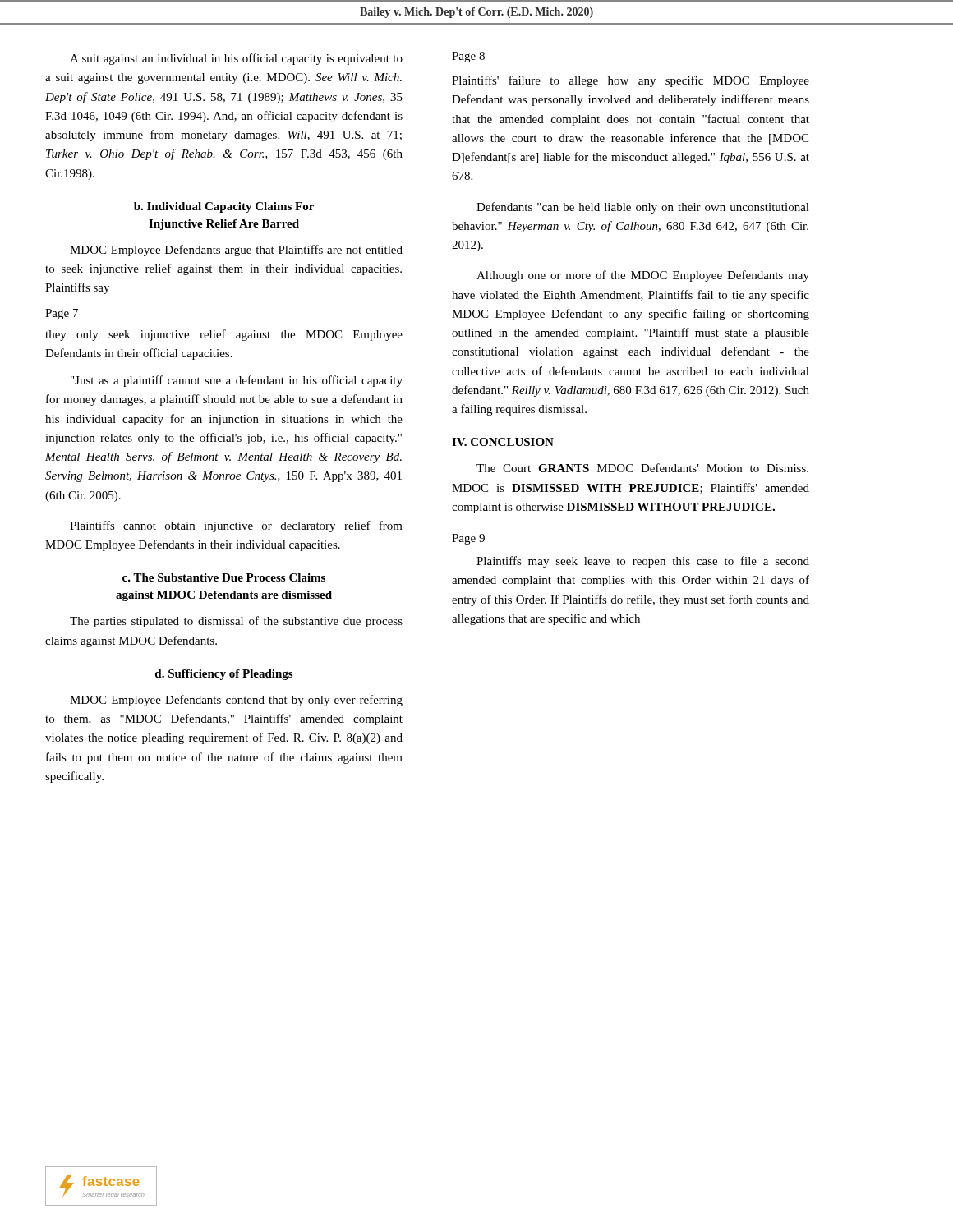953x1232 pixels.
Task: Navigate to the block starting "Plaintiffs may seek leave to reopen"
Action: 631,590
